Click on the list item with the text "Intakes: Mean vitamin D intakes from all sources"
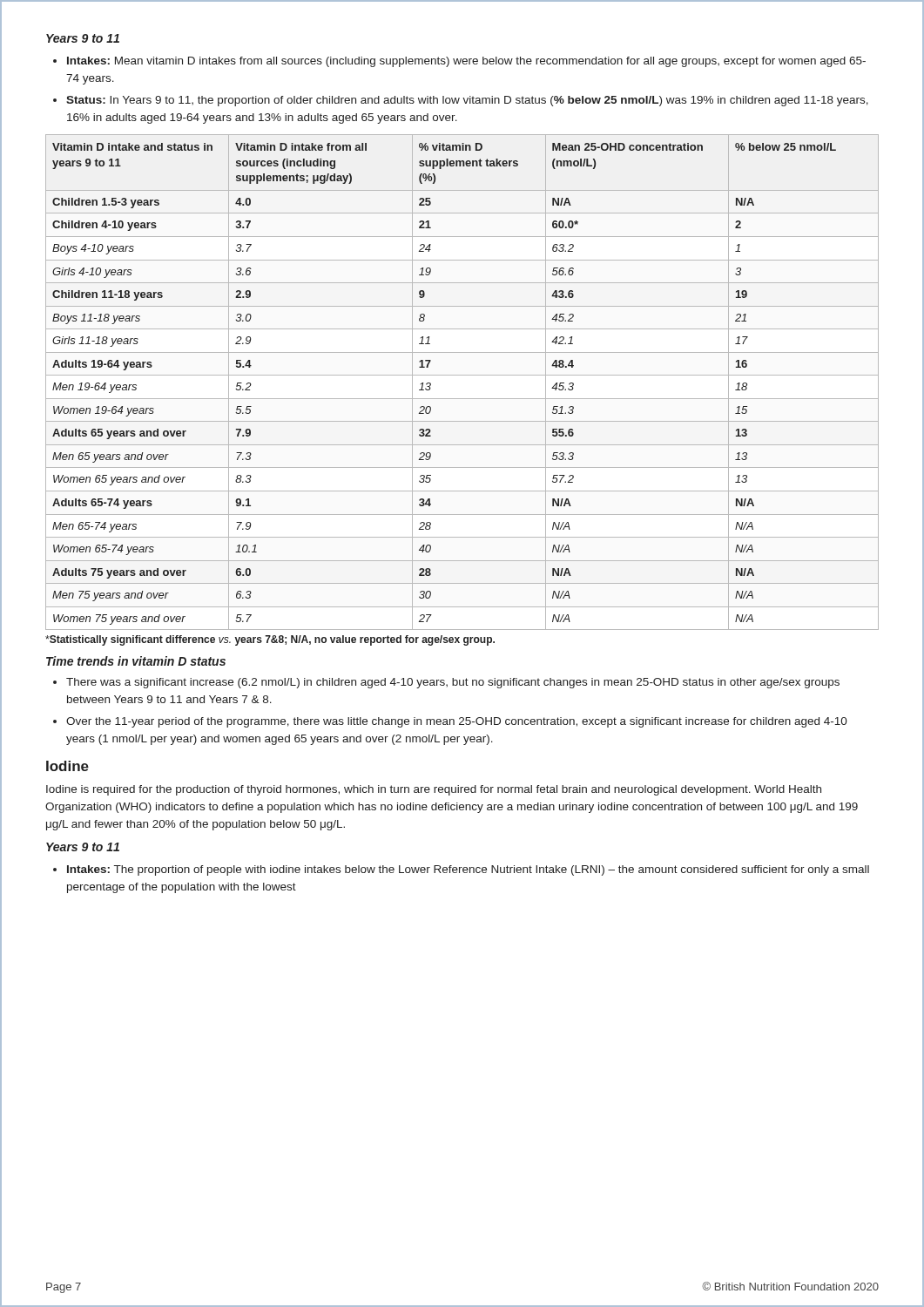 tap(466, 69)
